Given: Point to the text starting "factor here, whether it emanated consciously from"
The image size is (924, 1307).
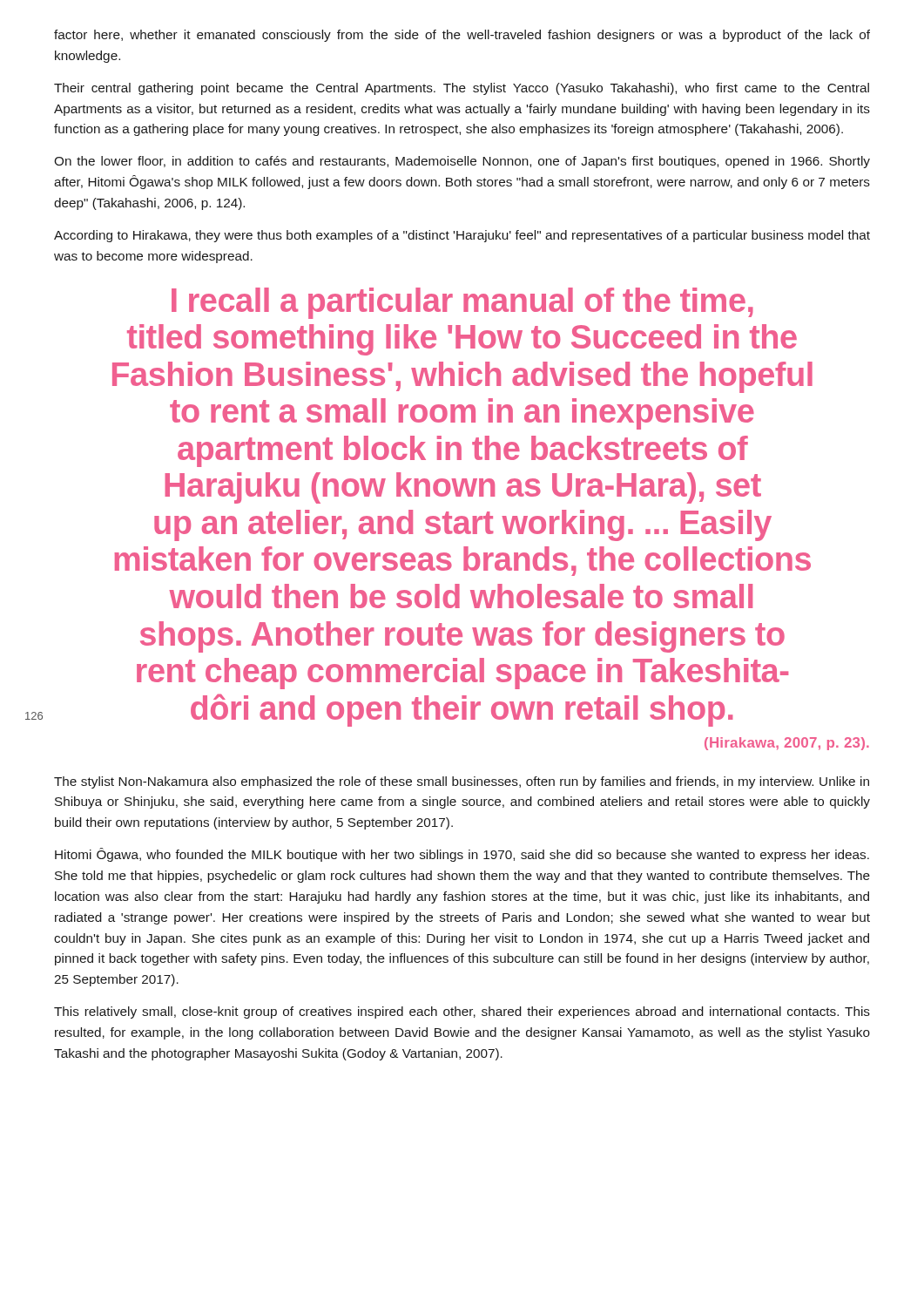Looking at the screenshot, I should [x=462, y=45].
